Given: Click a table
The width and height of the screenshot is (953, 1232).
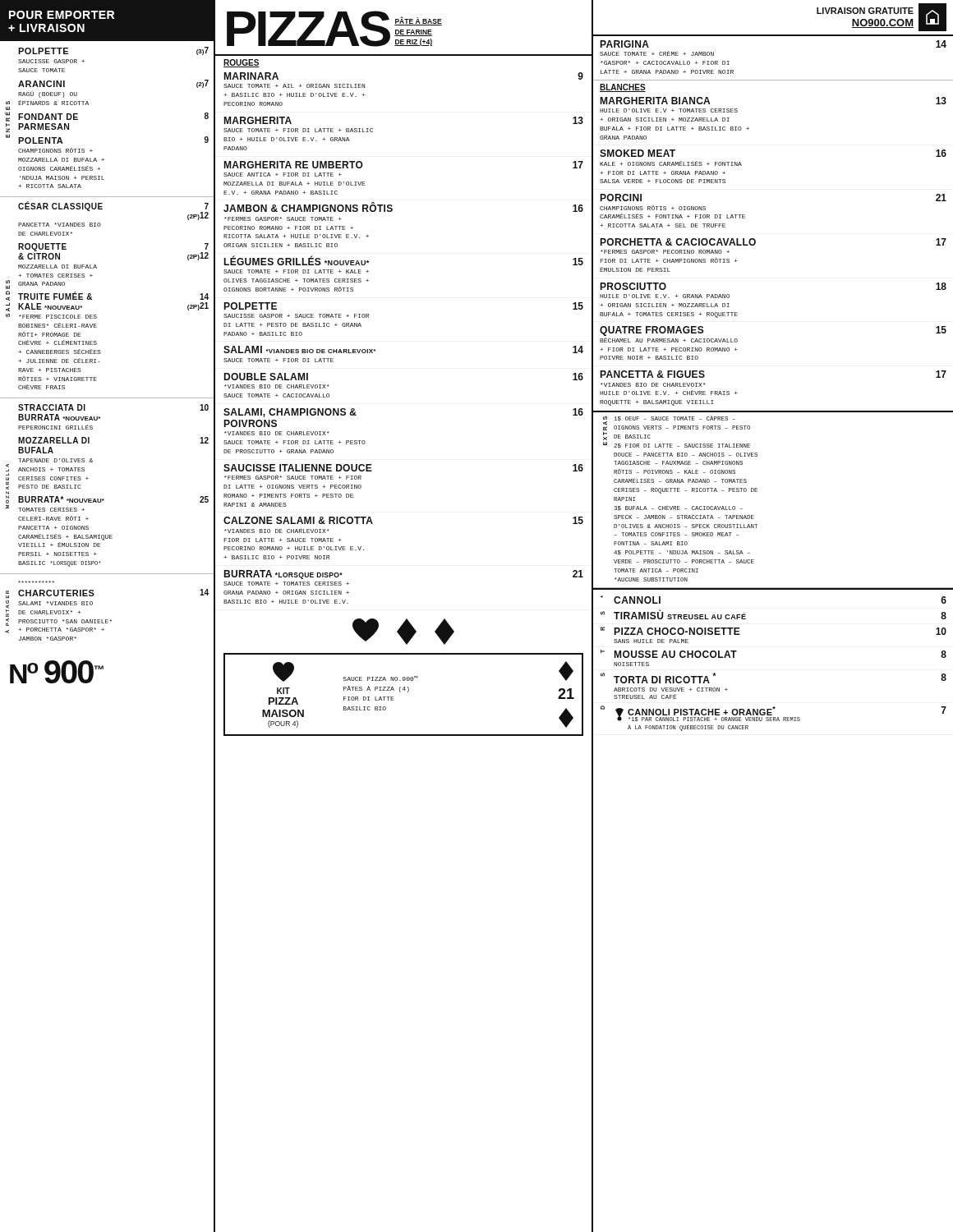Looking at the screenshot, I should coord(403,694).
